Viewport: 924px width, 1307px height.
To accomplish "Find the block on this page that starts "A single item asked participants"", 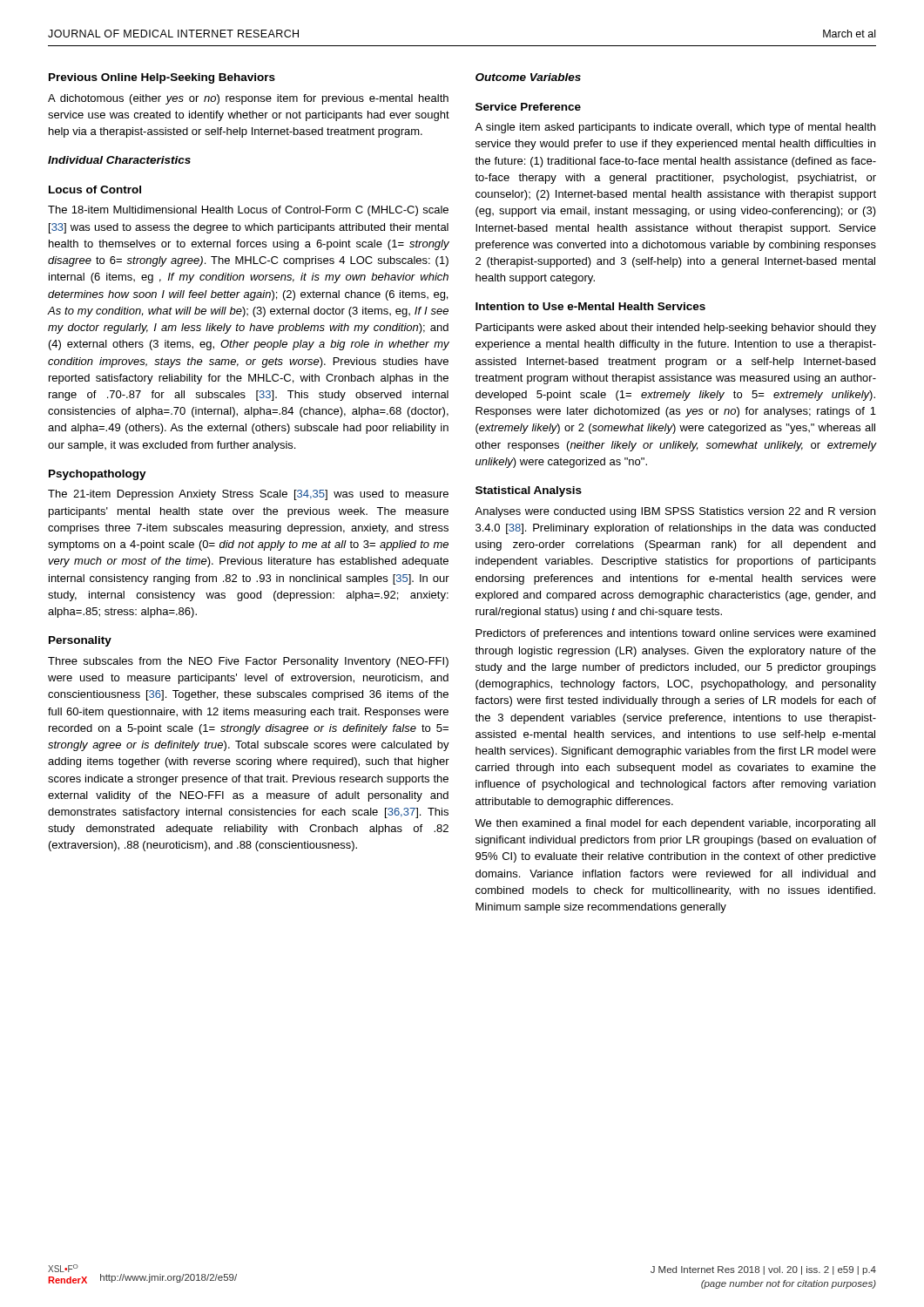I will pyautogui.click(x=676, y=202).
